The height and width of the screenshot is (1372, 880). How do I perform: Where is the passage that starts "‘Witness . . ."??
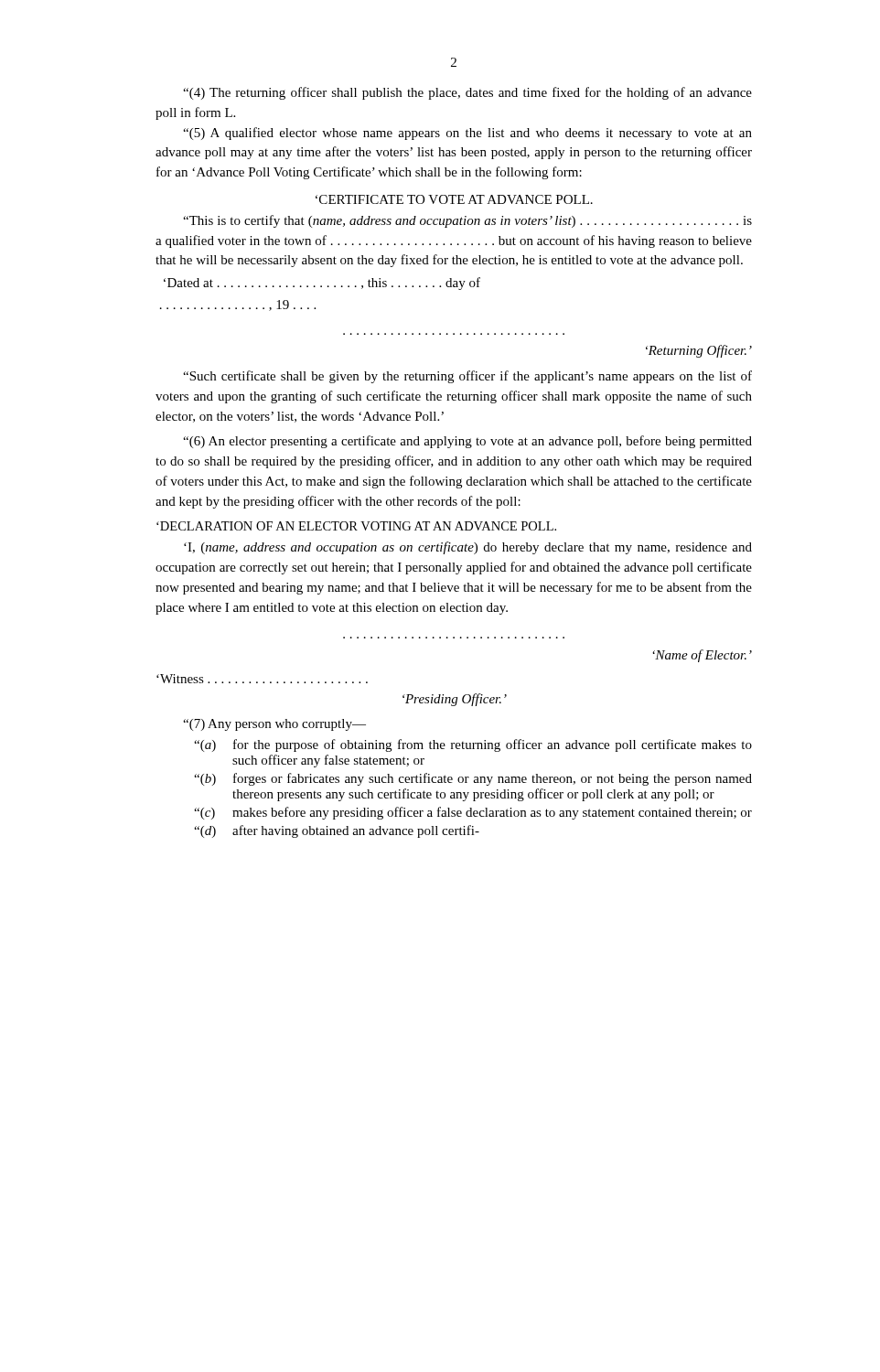(x=454, y=689)
